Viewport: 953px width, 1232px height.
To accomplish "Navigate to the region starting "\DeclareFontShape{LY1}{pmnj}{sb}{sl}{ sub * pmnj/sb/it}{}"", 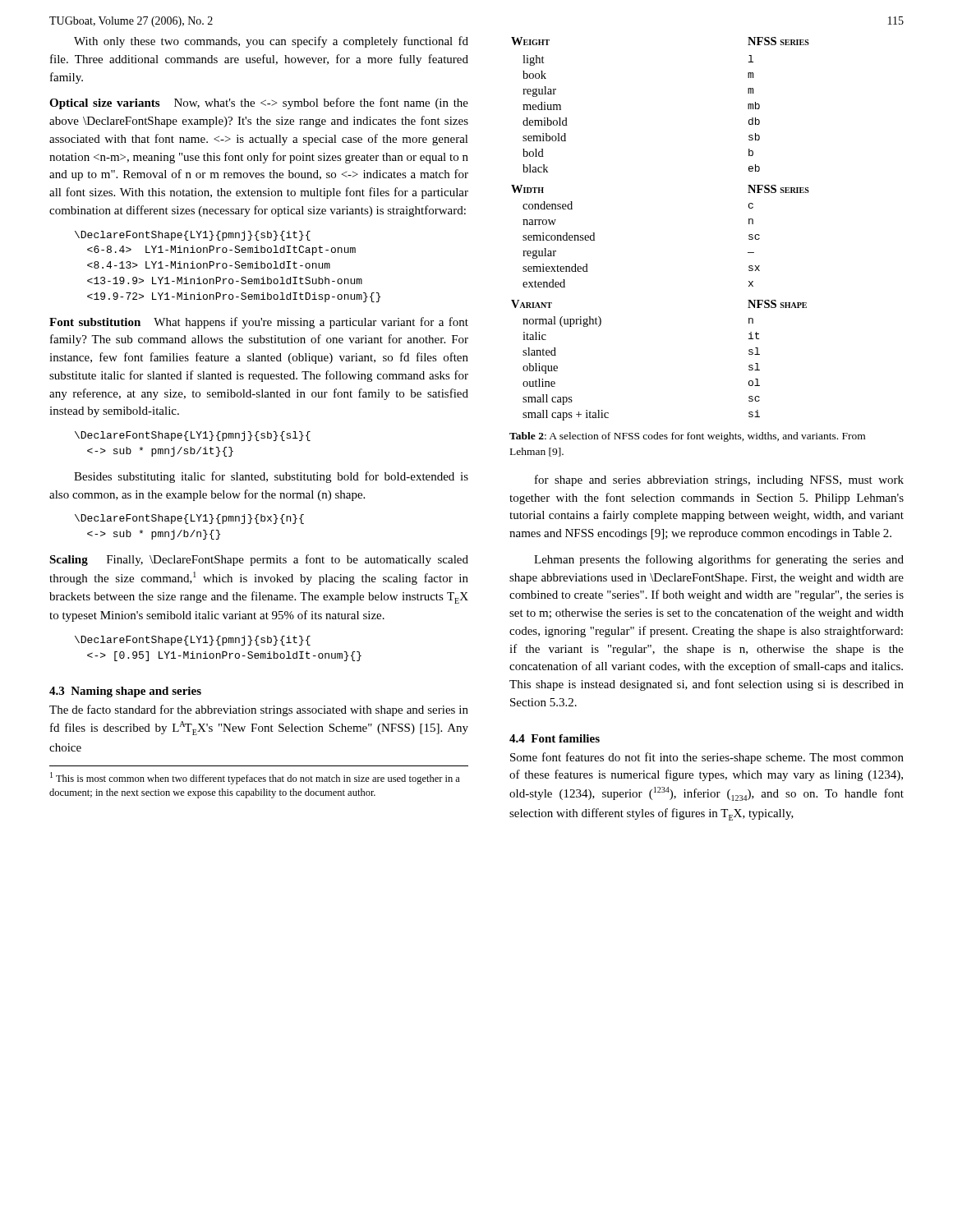I will tap(271, 444).
